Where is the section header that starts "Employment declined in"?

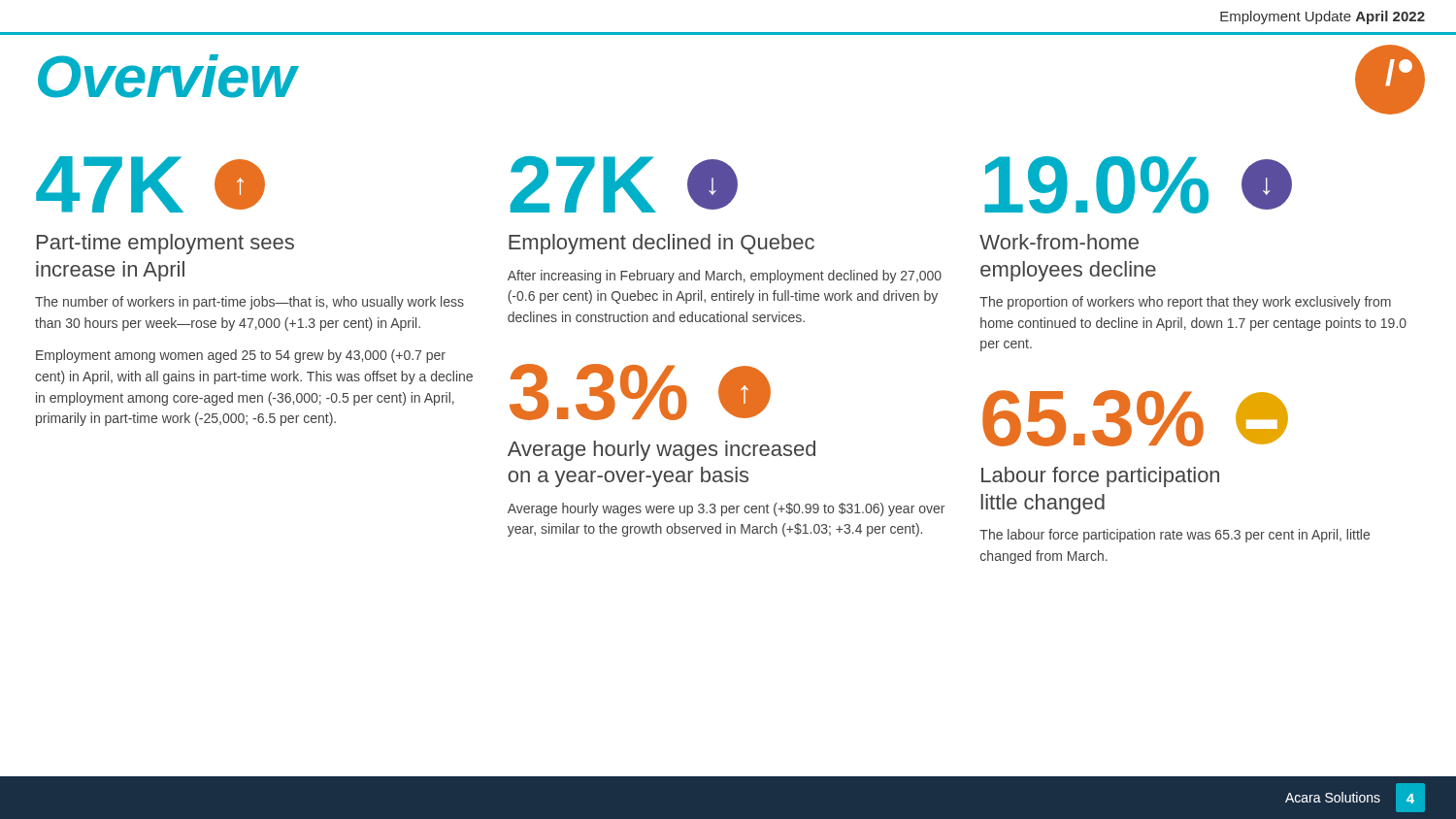coord(661,242)
